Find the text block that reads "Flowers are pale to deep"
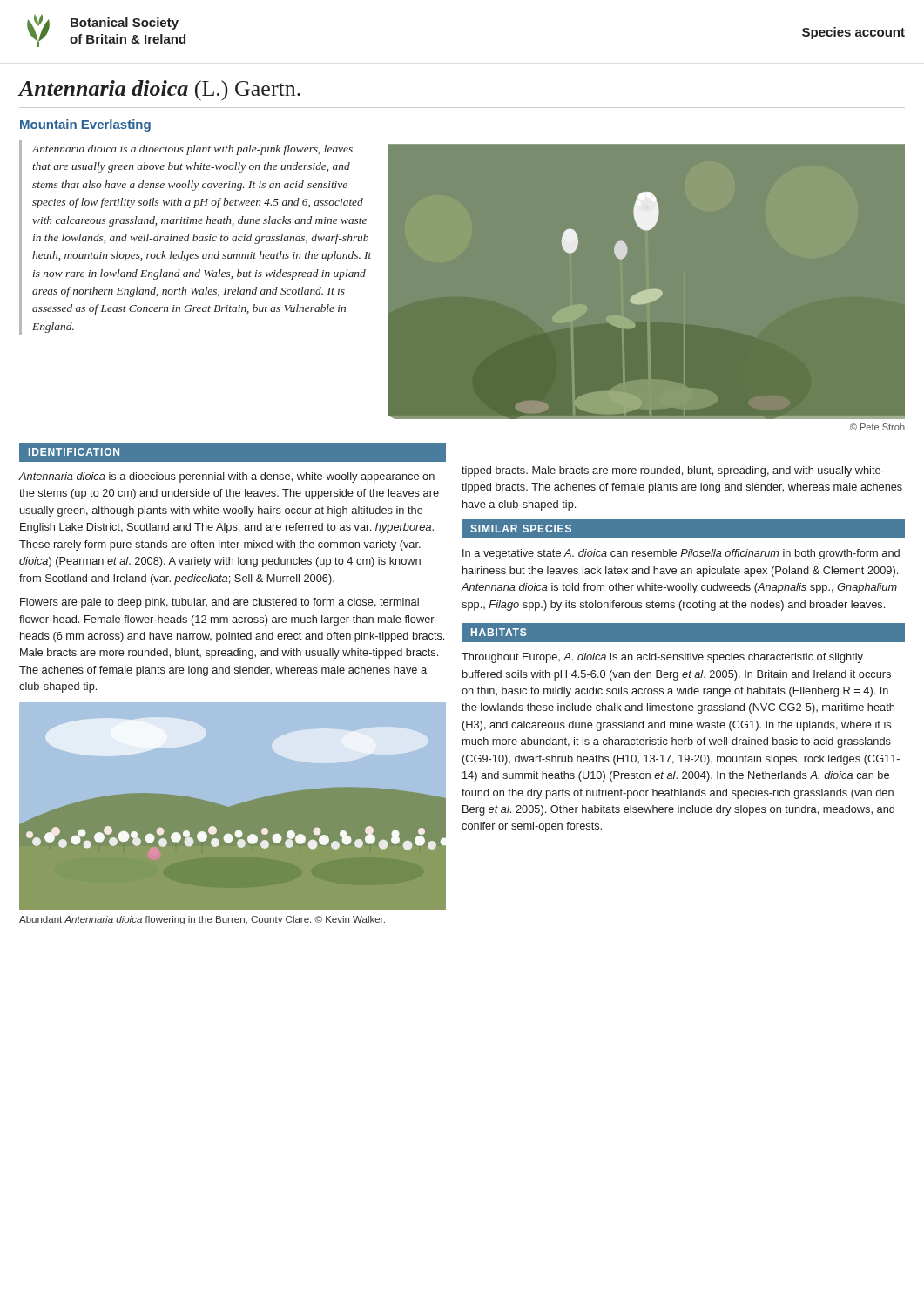The image size is (924, 1307). (232, 644)
